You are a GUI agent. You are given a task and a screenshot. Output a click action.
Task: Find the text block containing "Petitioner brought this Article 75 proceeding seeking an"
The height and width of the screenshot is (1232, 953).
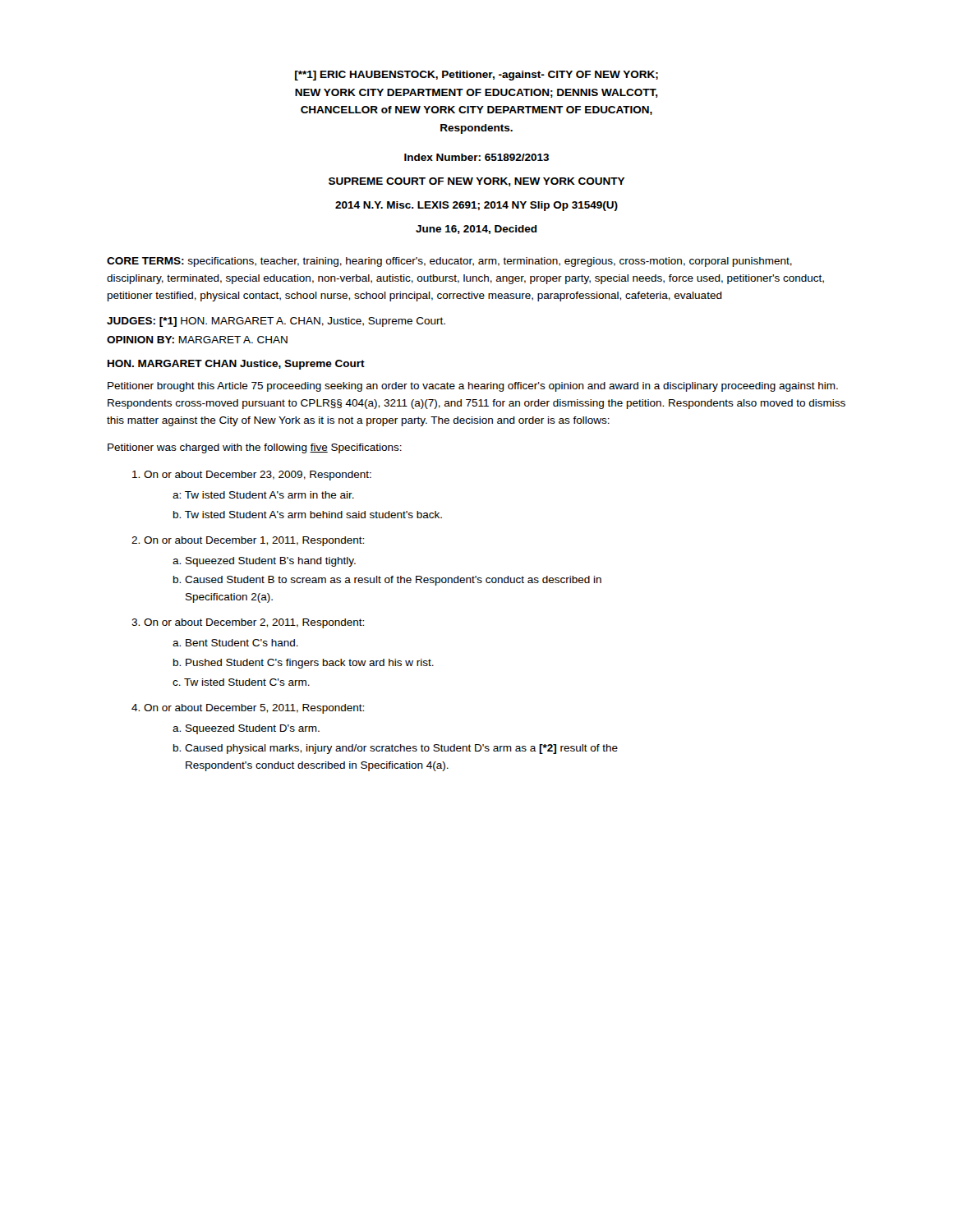tap(476, 403)
